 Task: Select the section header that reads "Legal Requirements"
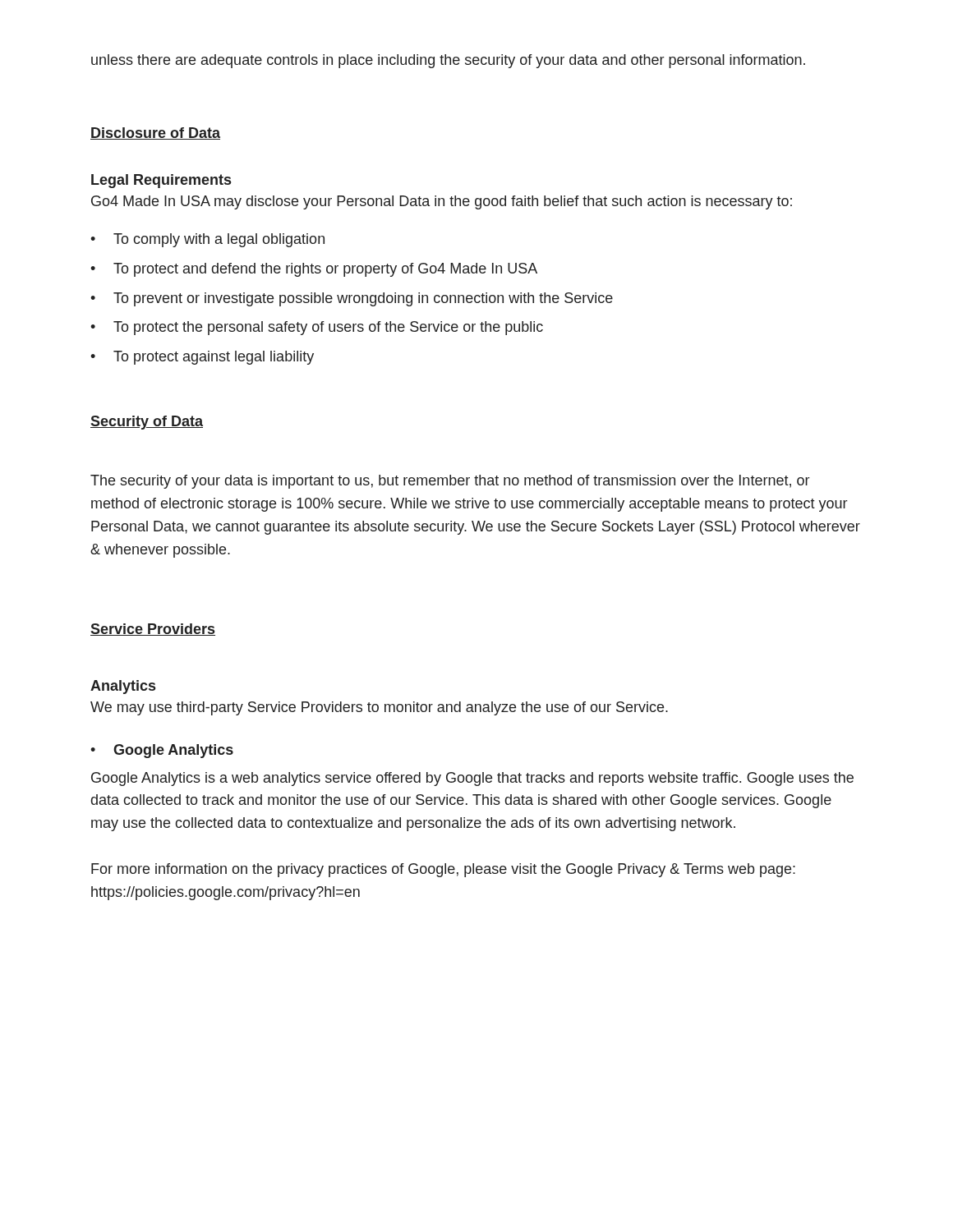pyautogui.click(x=161, y=180)
